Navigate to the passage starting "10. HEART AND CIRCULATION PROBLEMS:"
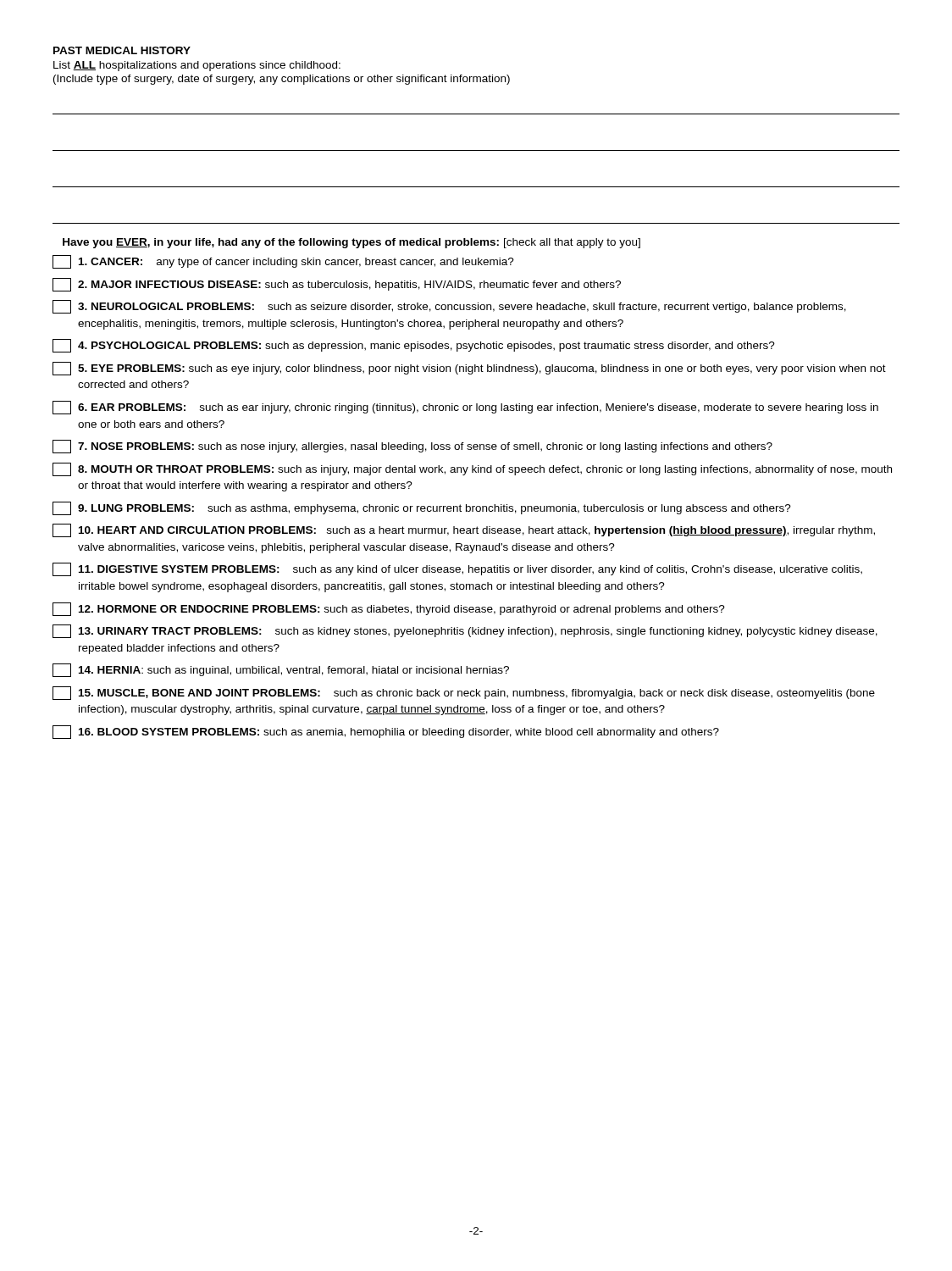952x1271 pixels. pyautogui.click(x=476, y=539)
